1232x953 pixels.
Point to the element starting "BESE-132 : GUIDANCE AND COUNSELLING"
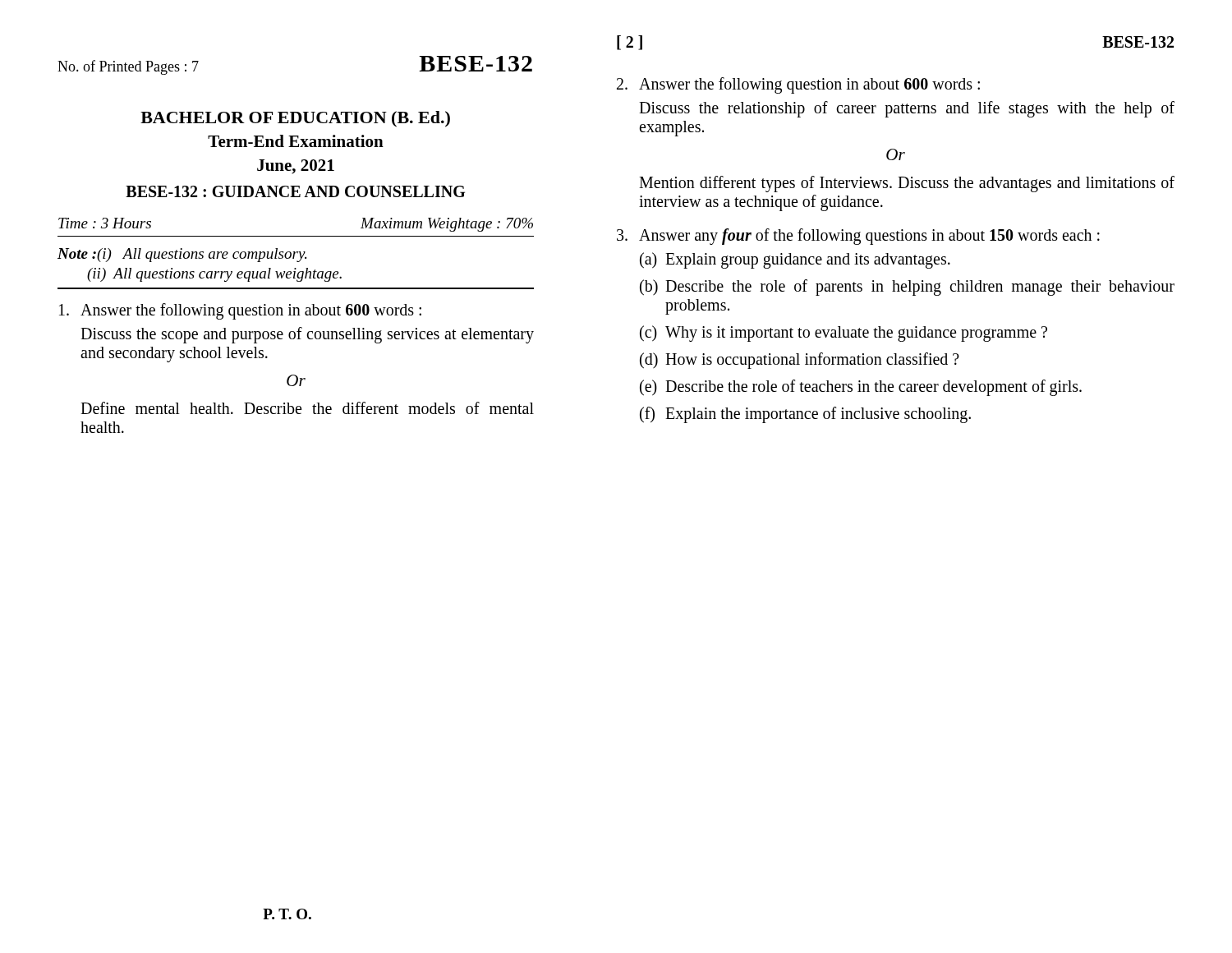point(296,191)
